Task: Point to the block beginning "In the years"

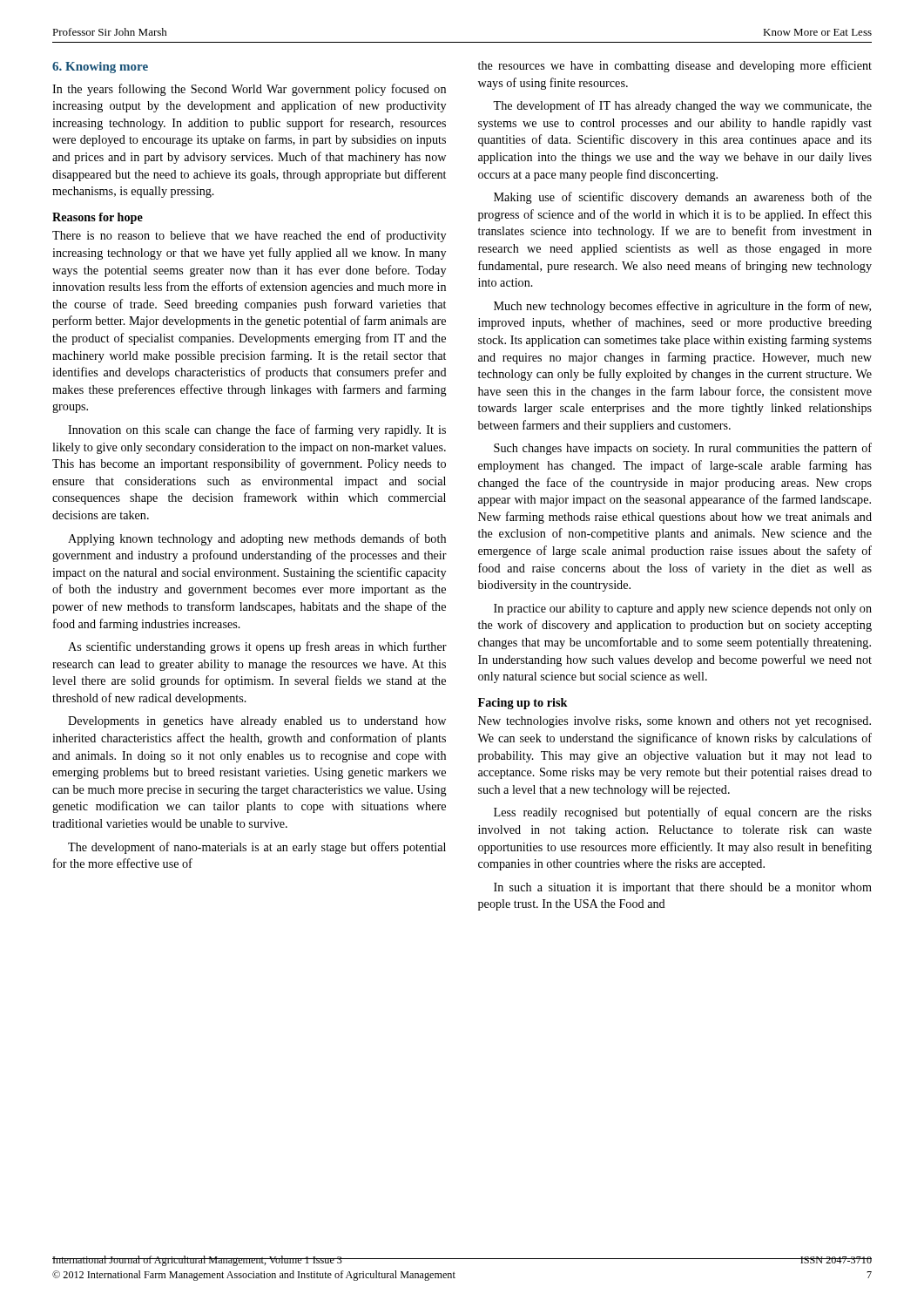Action: click(249, 141)
